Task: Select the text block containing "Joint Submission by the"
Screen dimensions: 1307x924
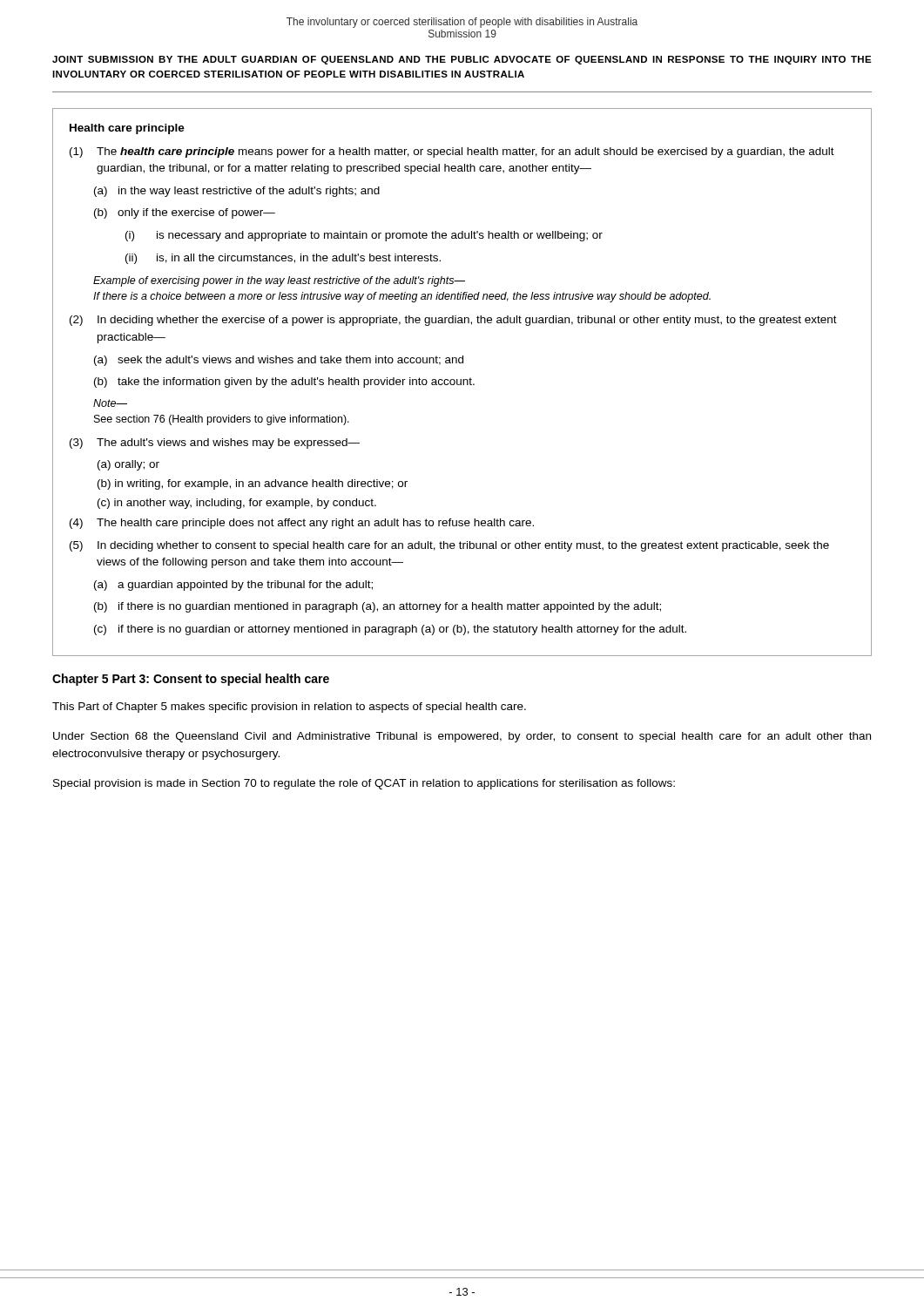Action: tap(462, 67)
